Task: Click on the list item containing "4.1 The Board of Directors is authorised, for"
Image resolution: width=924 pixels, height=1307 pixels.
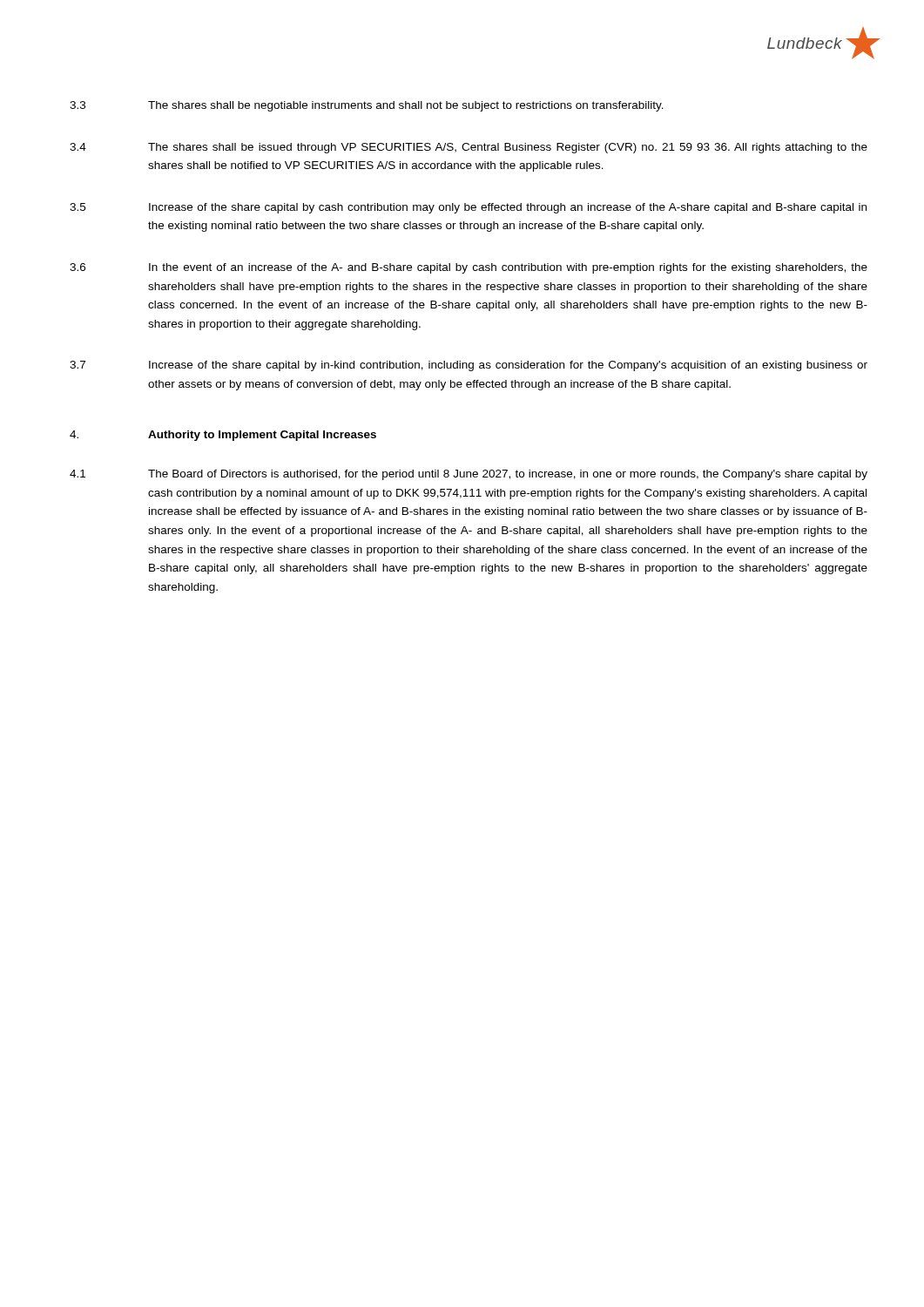Action: (469, 530)
